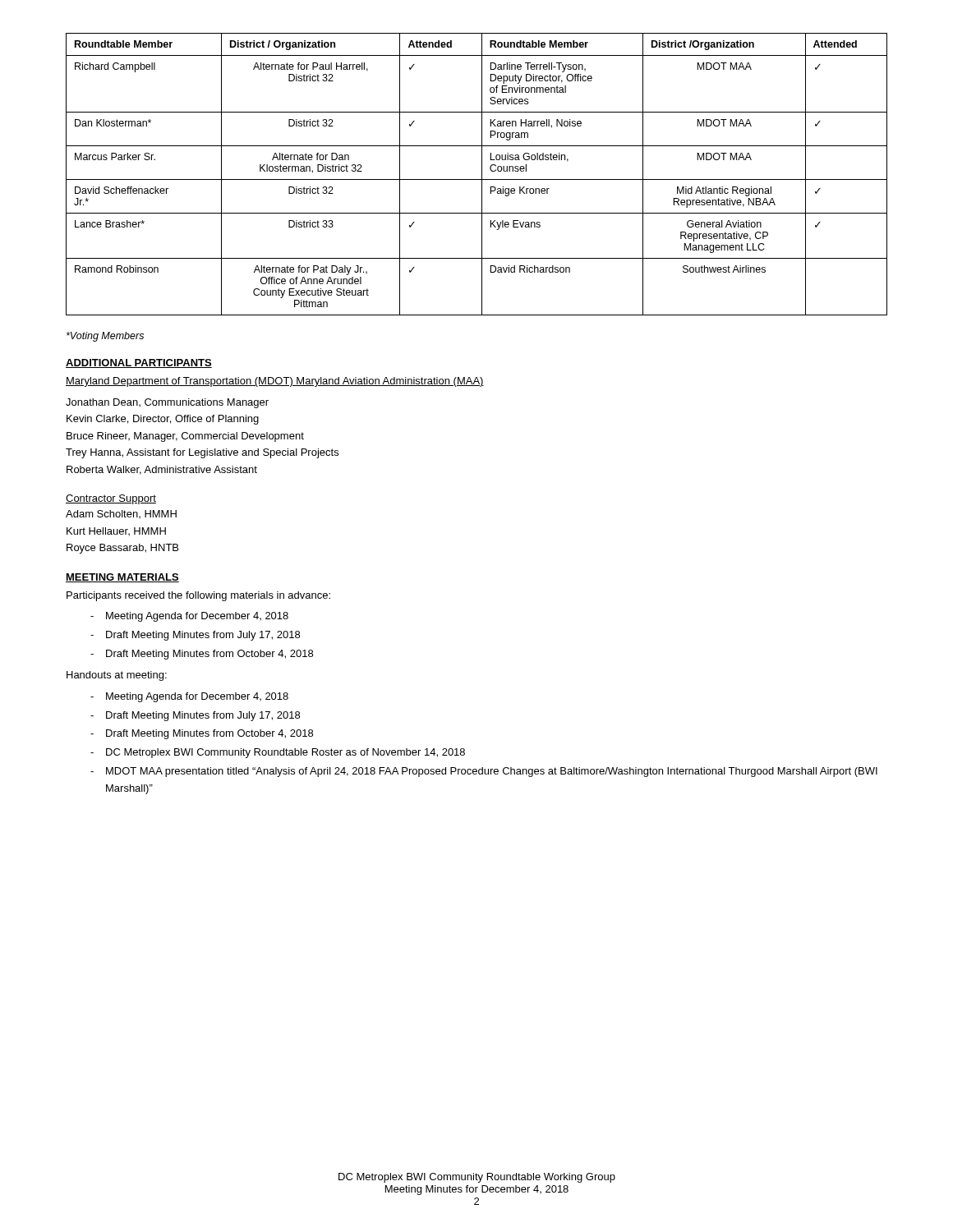
Task: Click on the list item with the text "MDOT MAA presentation titled “Analysis of April 24,"
Action: [x=492, y=779]
